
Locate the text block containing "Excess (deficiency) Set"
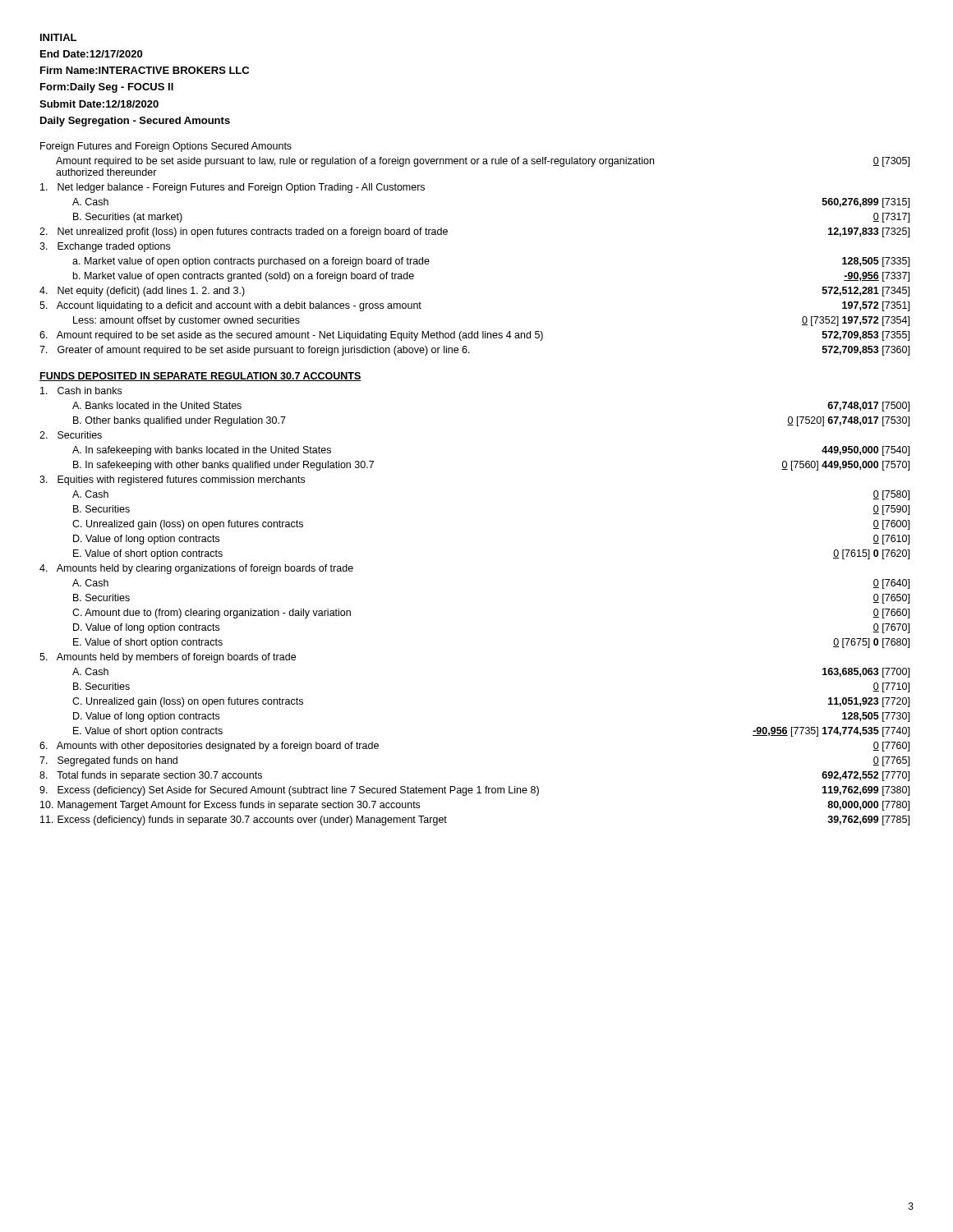click(289, 790)
